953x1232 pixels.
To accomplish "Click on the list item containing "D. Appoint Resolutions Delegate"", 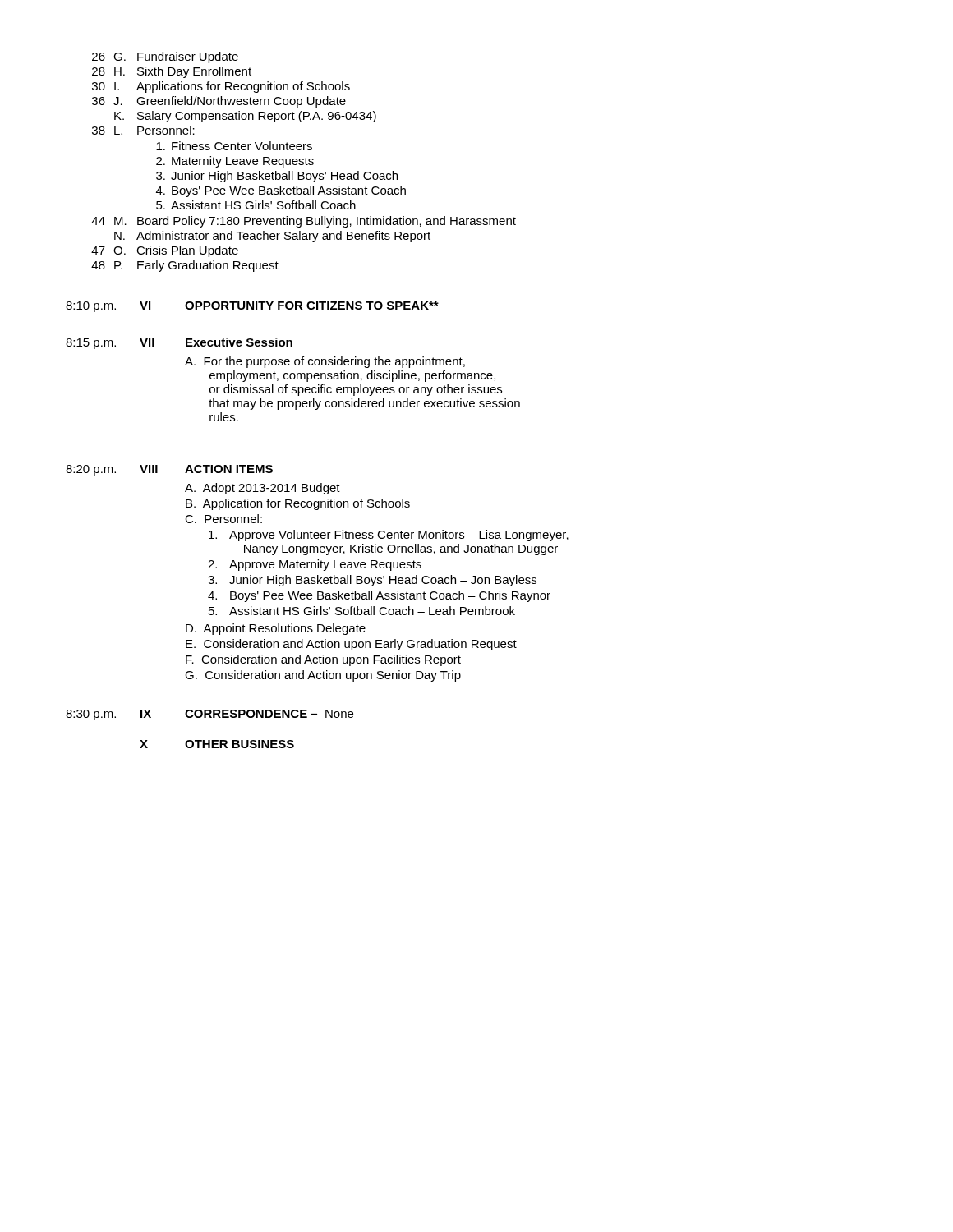I will point(275,628).
